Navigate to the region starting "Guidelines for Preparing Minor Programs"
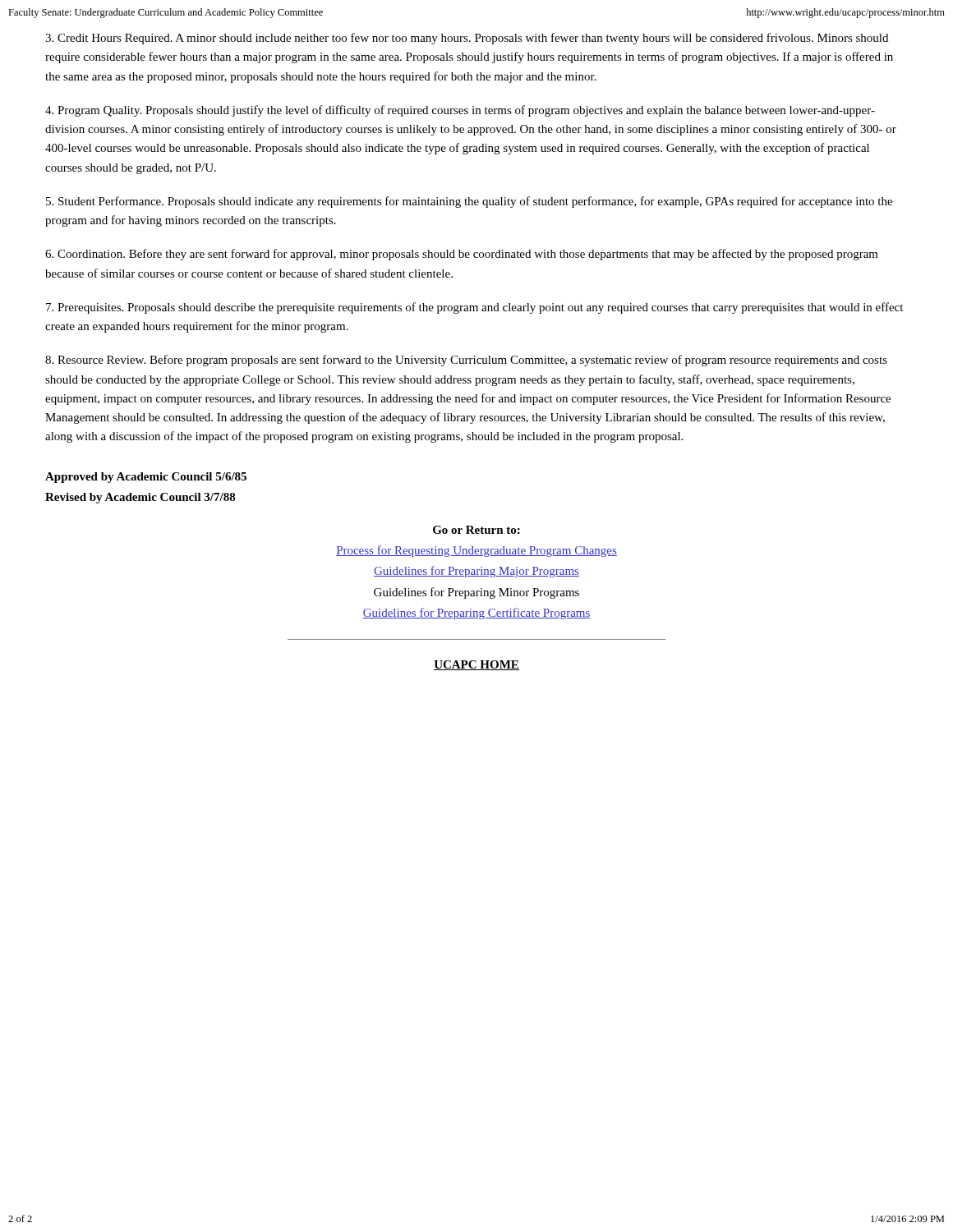 [476, 592]
